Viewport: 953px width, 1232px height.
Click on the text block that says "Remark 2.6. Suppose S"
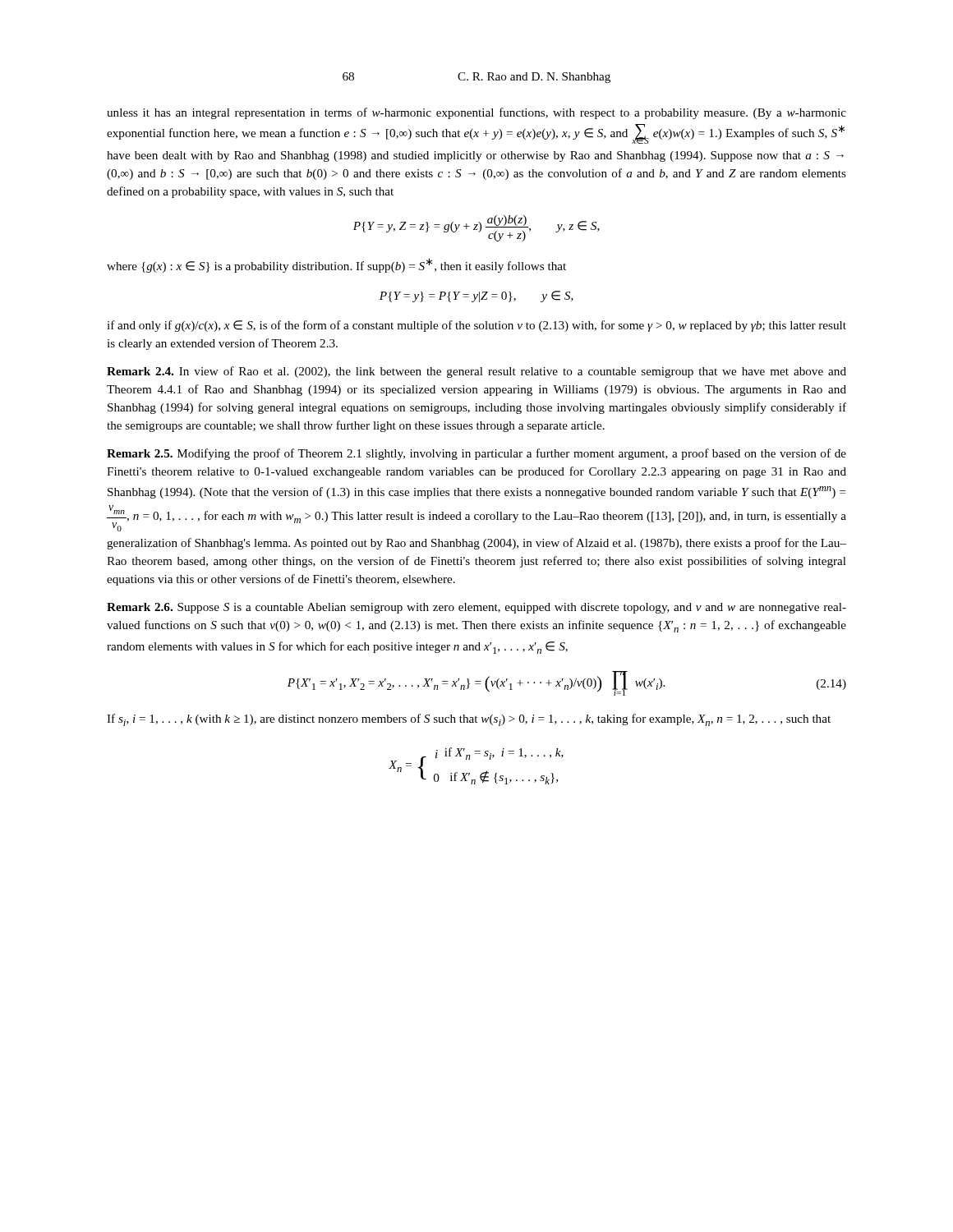476,628
